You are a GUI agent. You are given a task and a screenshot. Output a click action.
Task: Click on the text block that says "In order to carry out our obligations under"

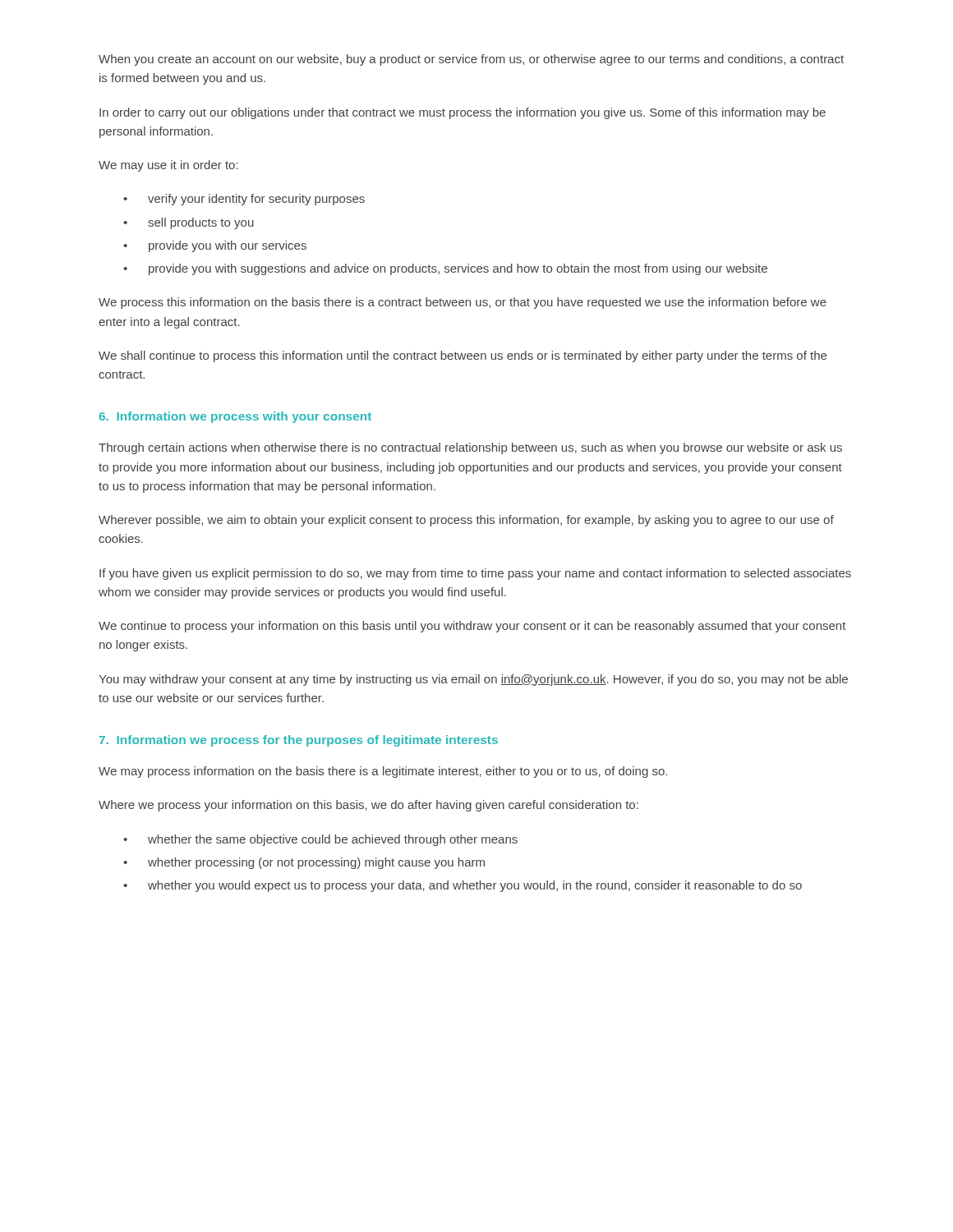[462, 121]
